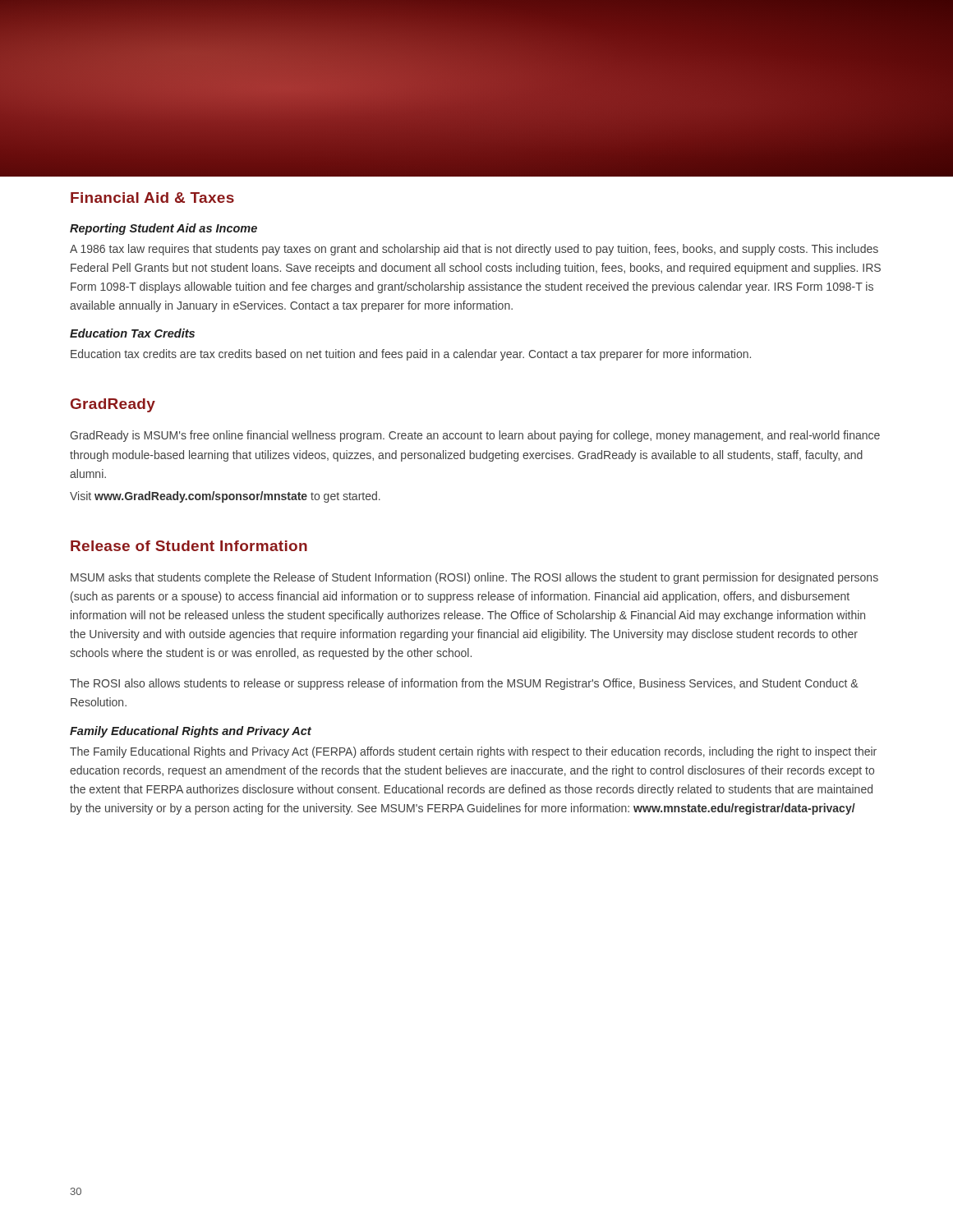Viewport: 953px width, 1232px height.
Task: Click on the text starting "GradReady is MSUM's free online"
Action: click(x=476, y=455)
